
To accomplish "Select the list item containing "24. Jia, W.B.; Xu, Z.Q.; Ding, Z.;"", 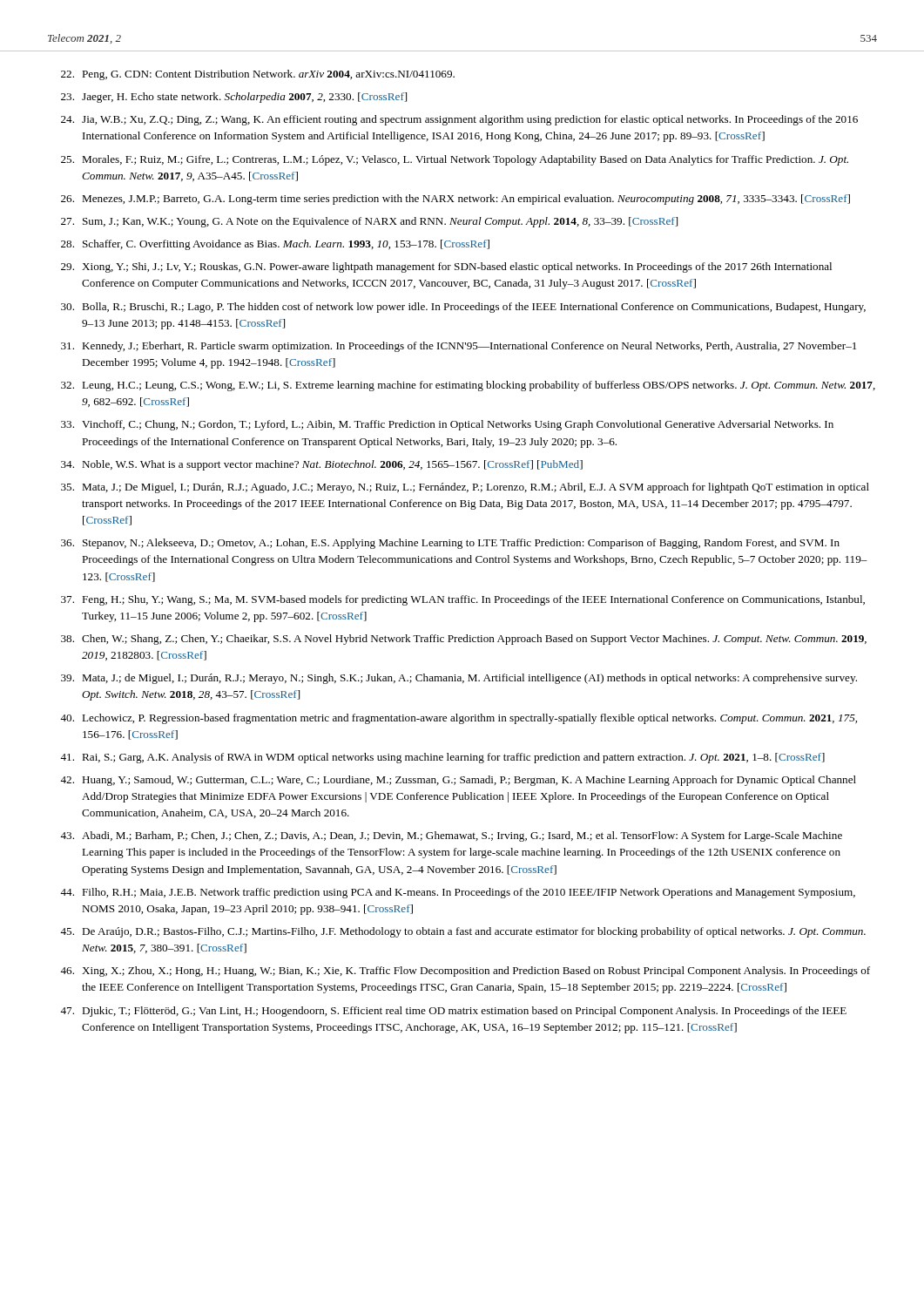I will [x=462, y=128].
